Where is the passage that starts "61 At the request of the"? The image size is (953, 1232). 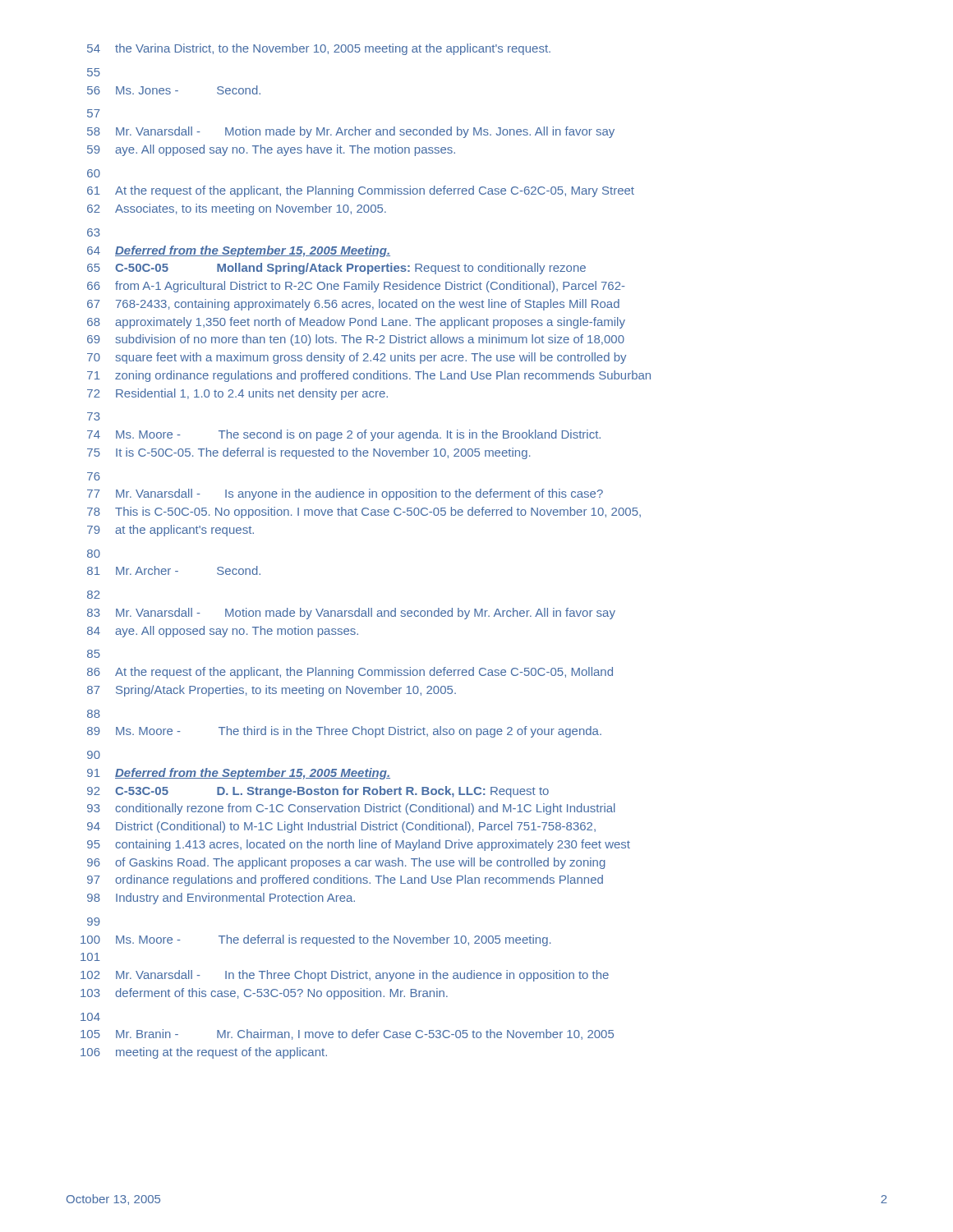point(476,191)
